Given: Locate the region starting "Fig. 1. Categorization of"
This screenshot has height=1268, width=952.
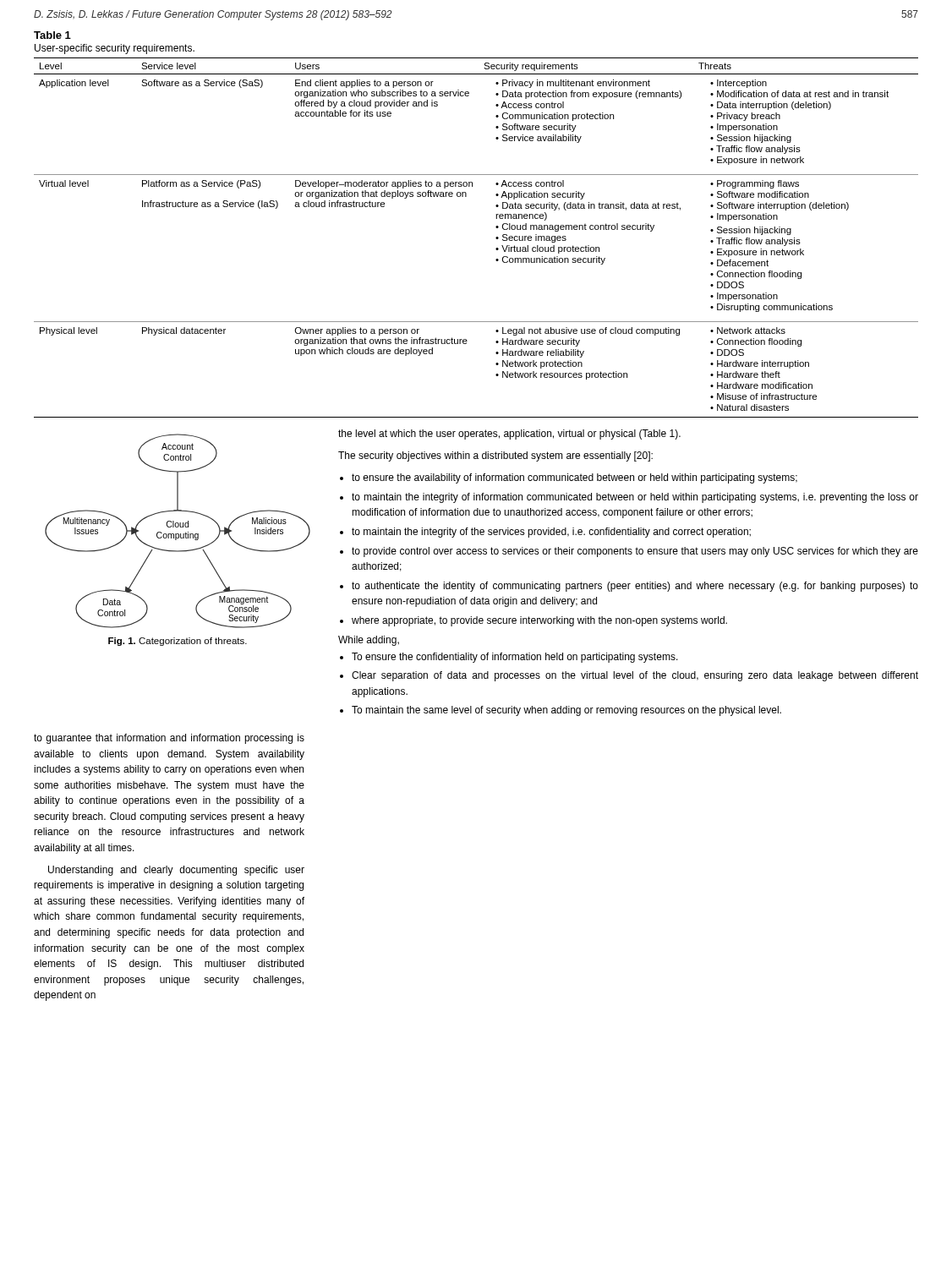Looking at the screenshot, I should [x=178, y=641].
